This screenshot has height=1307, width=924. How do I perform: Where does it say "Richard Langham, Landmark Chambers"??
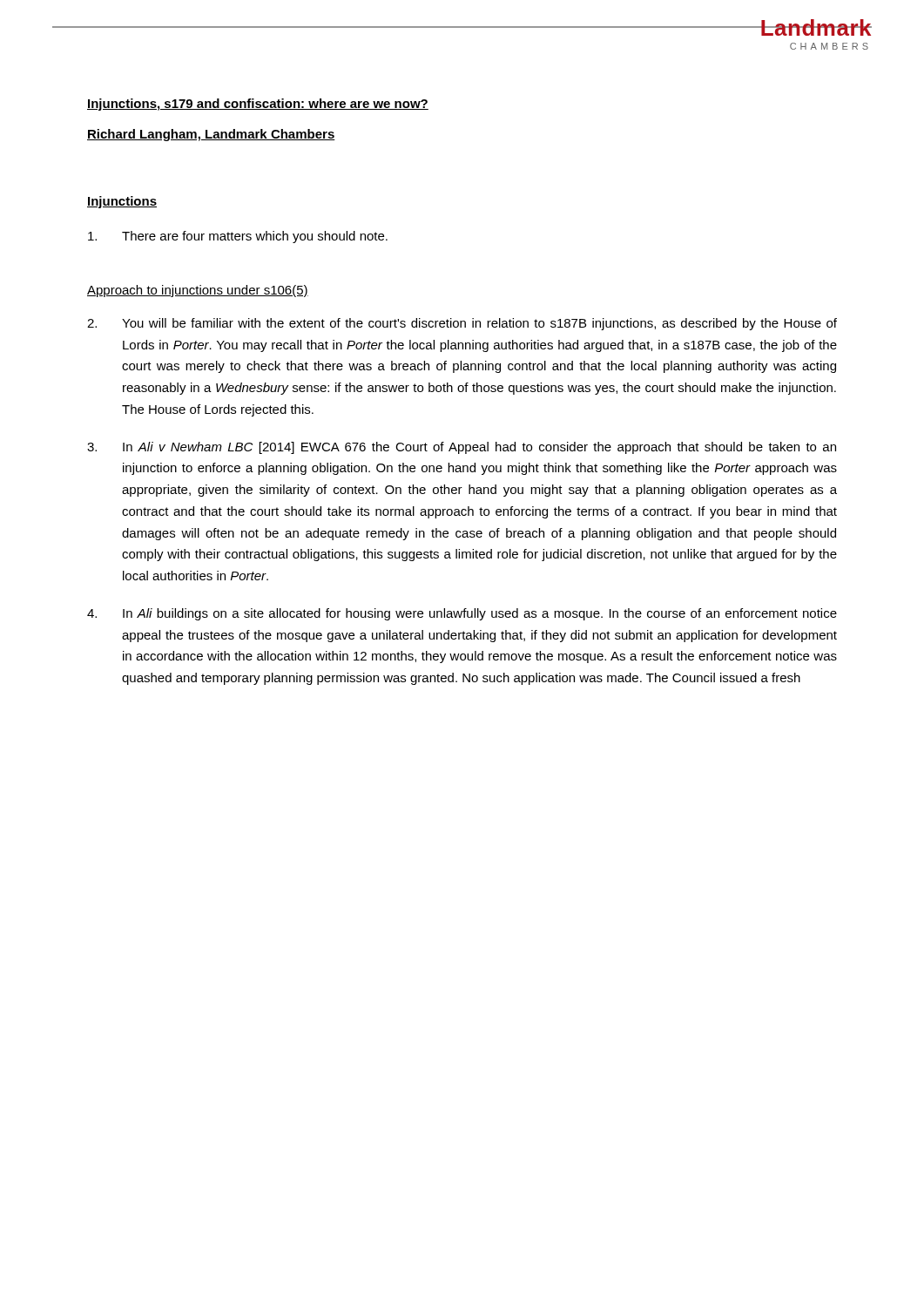tap(211, 134)
